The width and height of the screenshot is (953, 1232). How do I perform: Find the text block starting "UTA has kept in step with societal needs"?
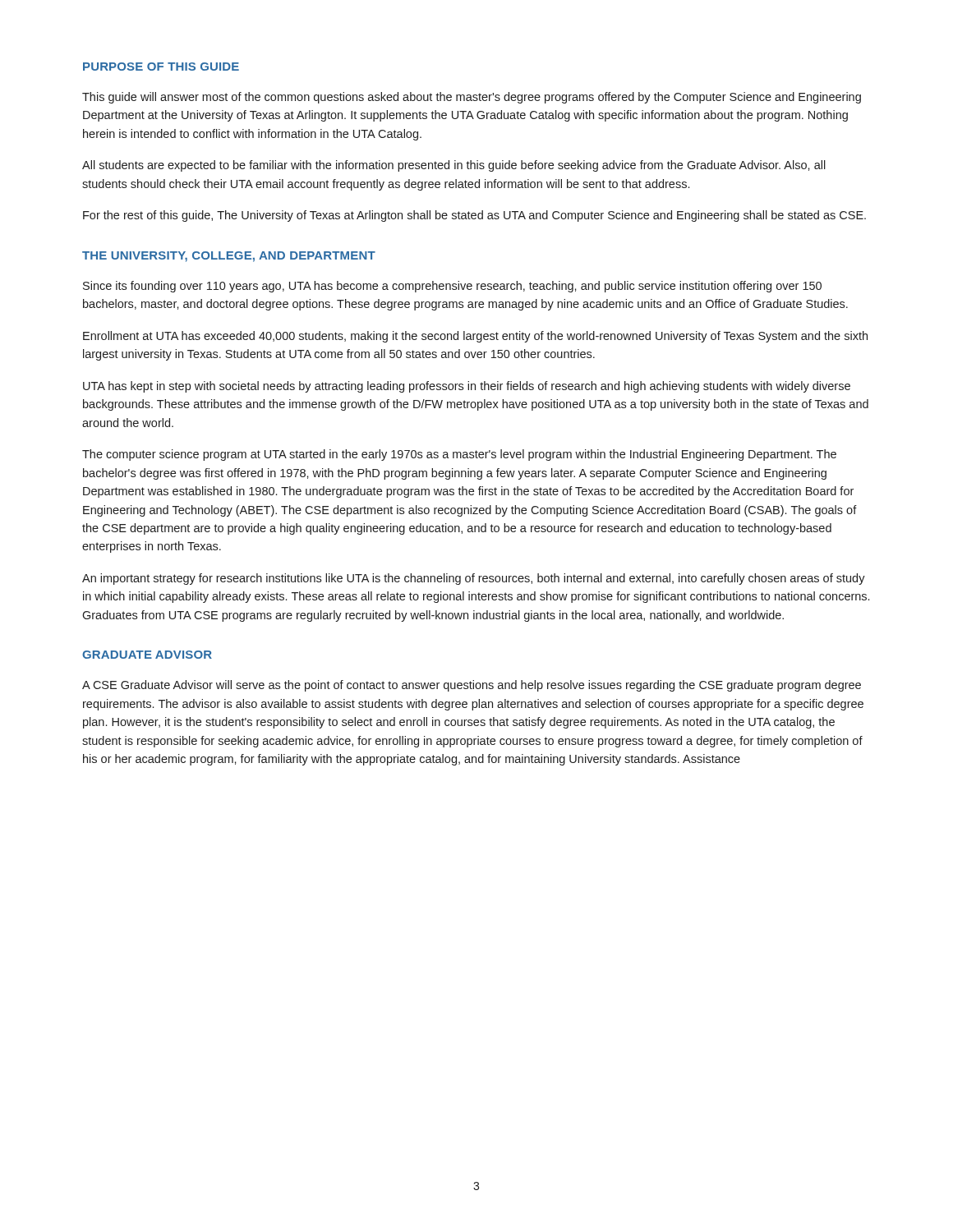[475, 404]
